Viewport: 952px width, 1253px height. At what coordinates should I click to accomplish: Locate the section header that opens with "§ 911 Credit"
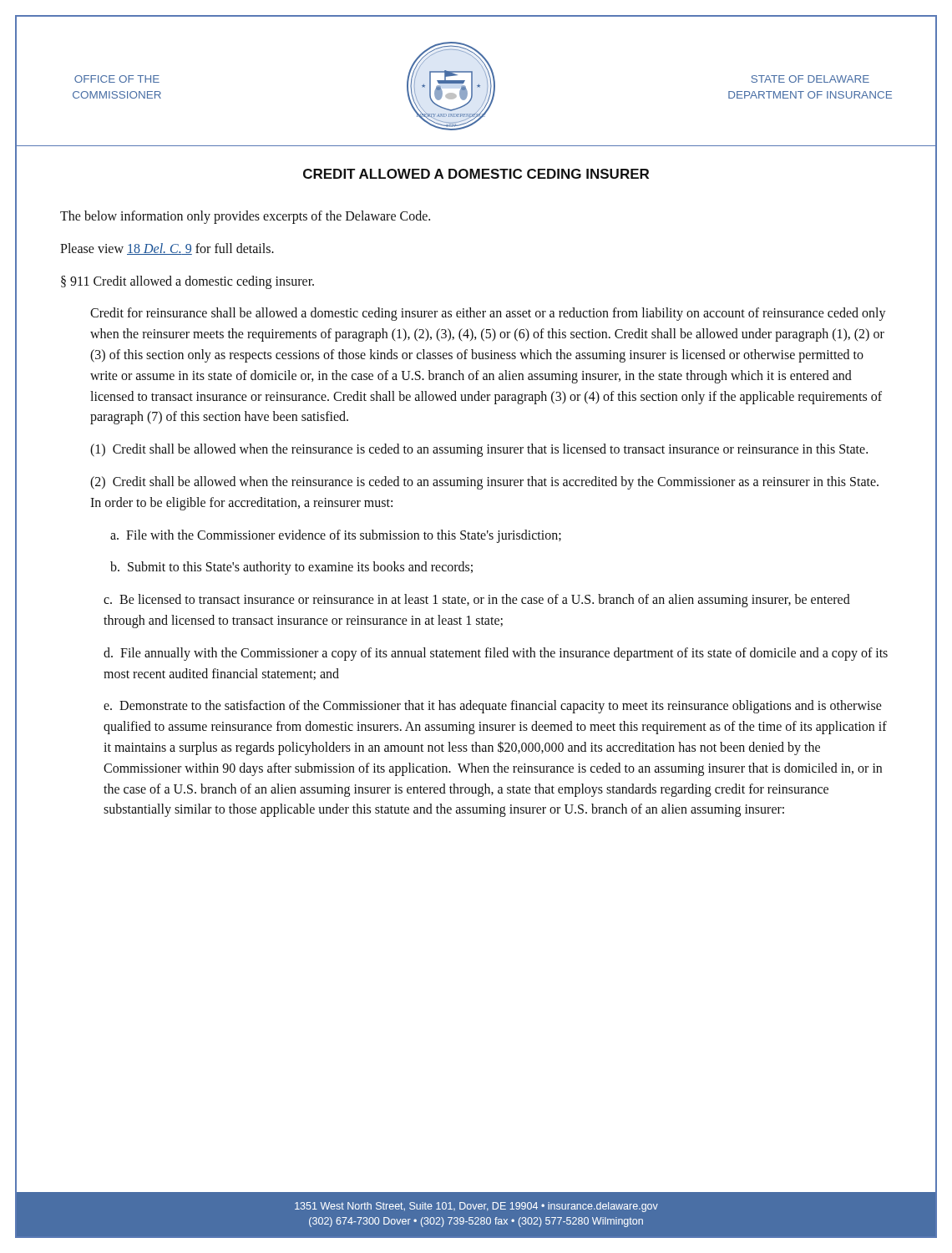pos(188,281)
